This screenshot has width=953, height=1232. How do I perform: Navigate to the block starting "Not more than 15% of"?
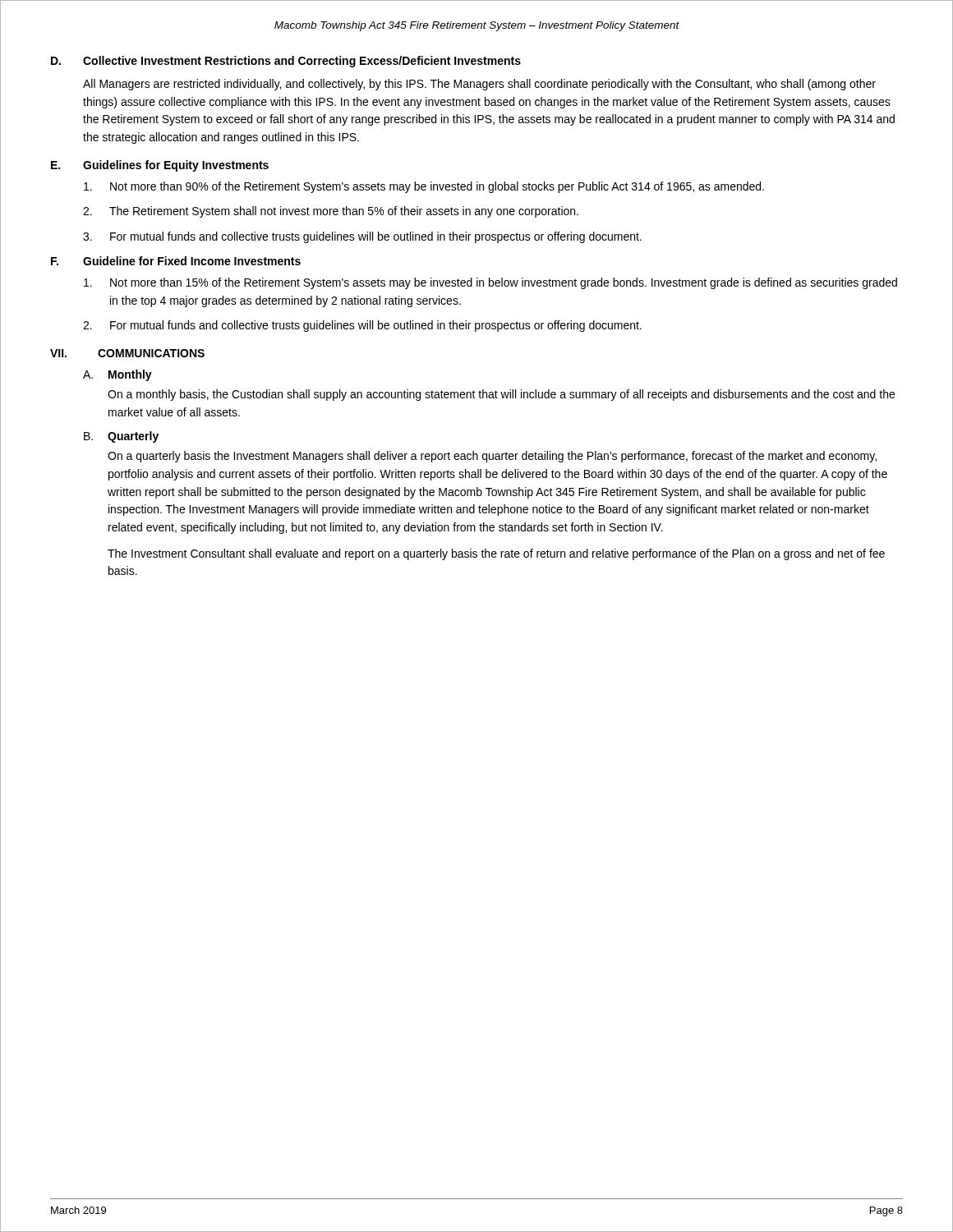pyautogui.click(x=493, y=292)
